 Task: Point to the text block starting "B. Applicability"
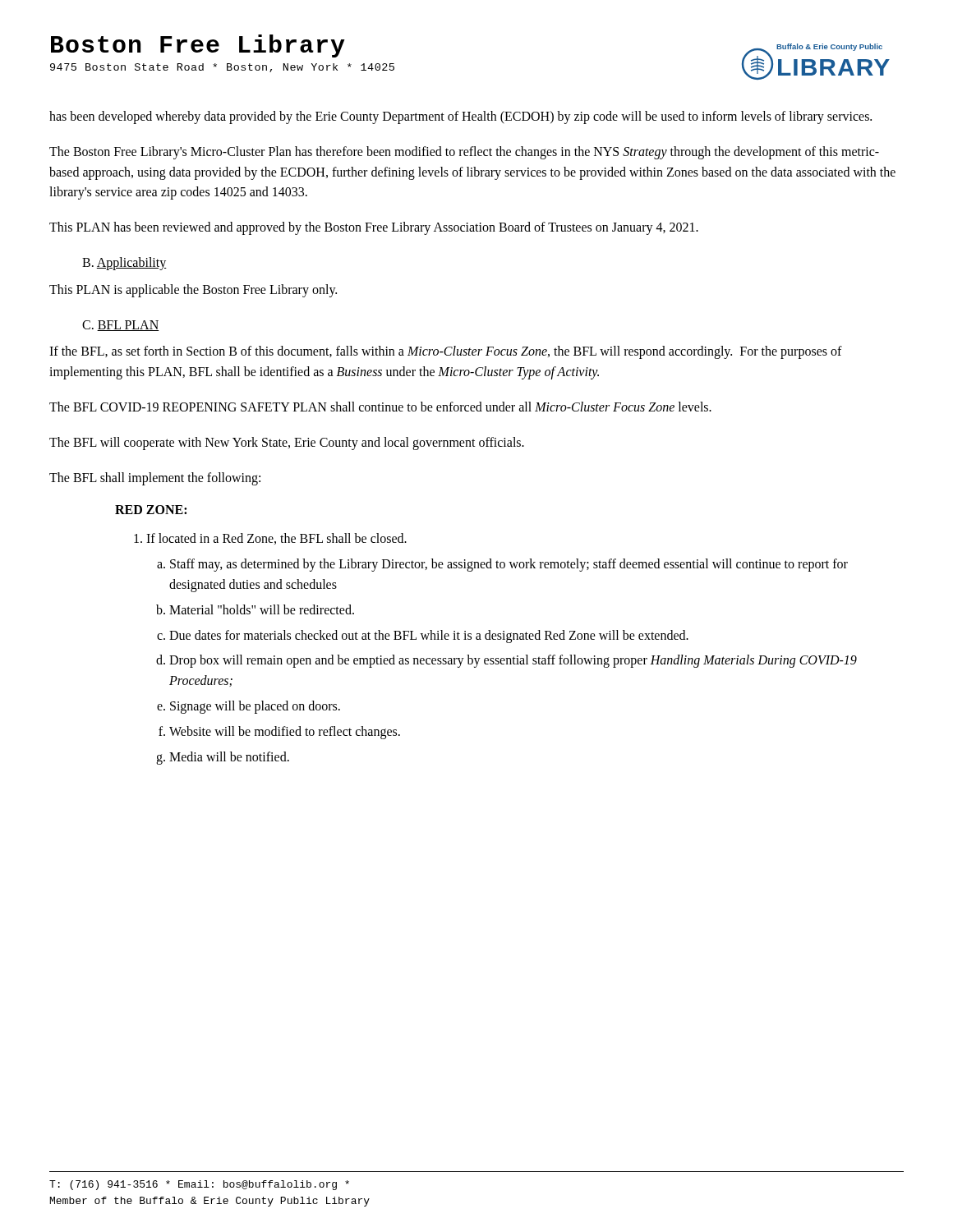[124, 262]
